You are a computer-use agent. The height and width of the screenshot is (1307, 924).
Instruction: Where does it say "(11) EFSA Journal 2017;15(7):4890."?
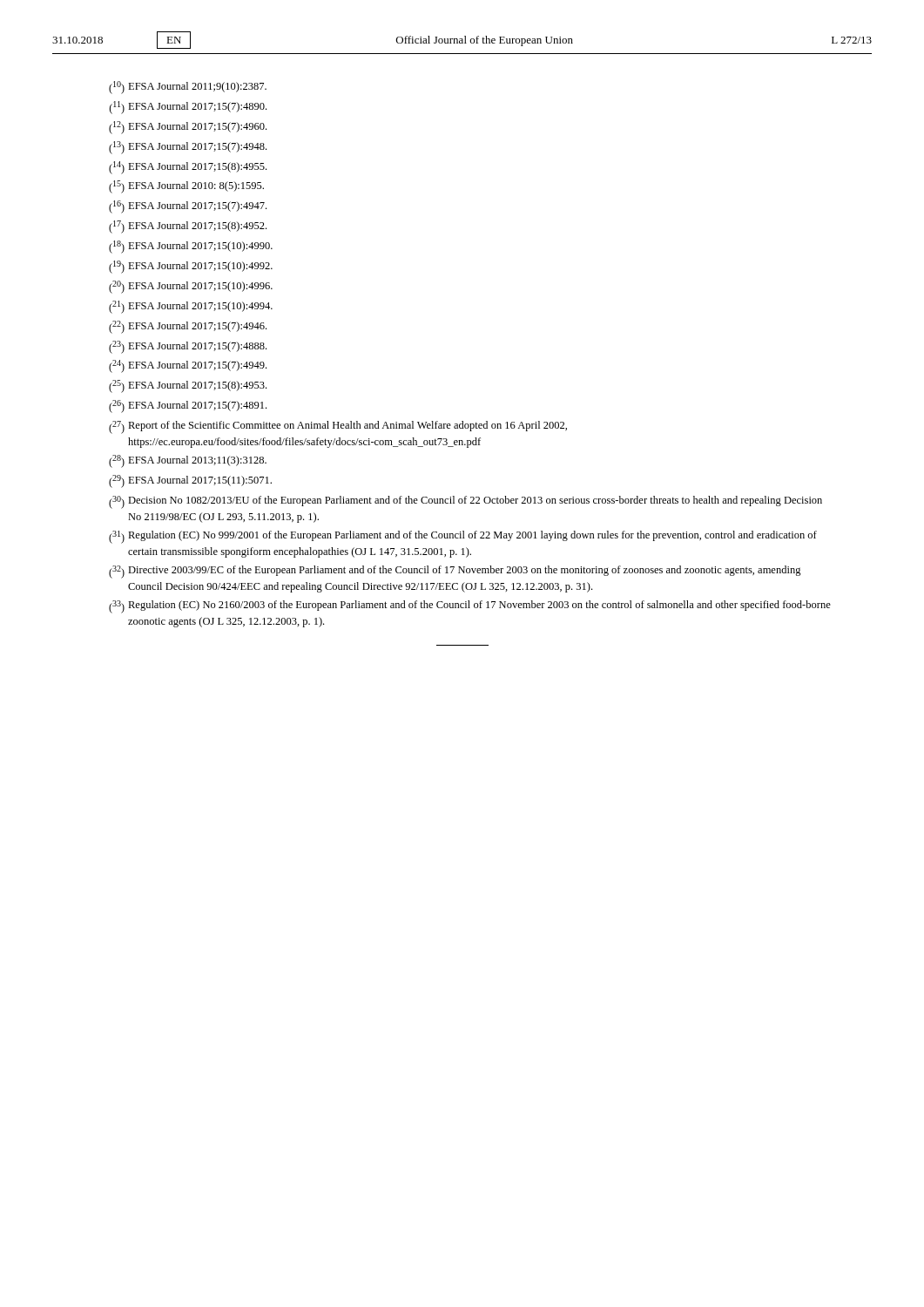(188, 108)
